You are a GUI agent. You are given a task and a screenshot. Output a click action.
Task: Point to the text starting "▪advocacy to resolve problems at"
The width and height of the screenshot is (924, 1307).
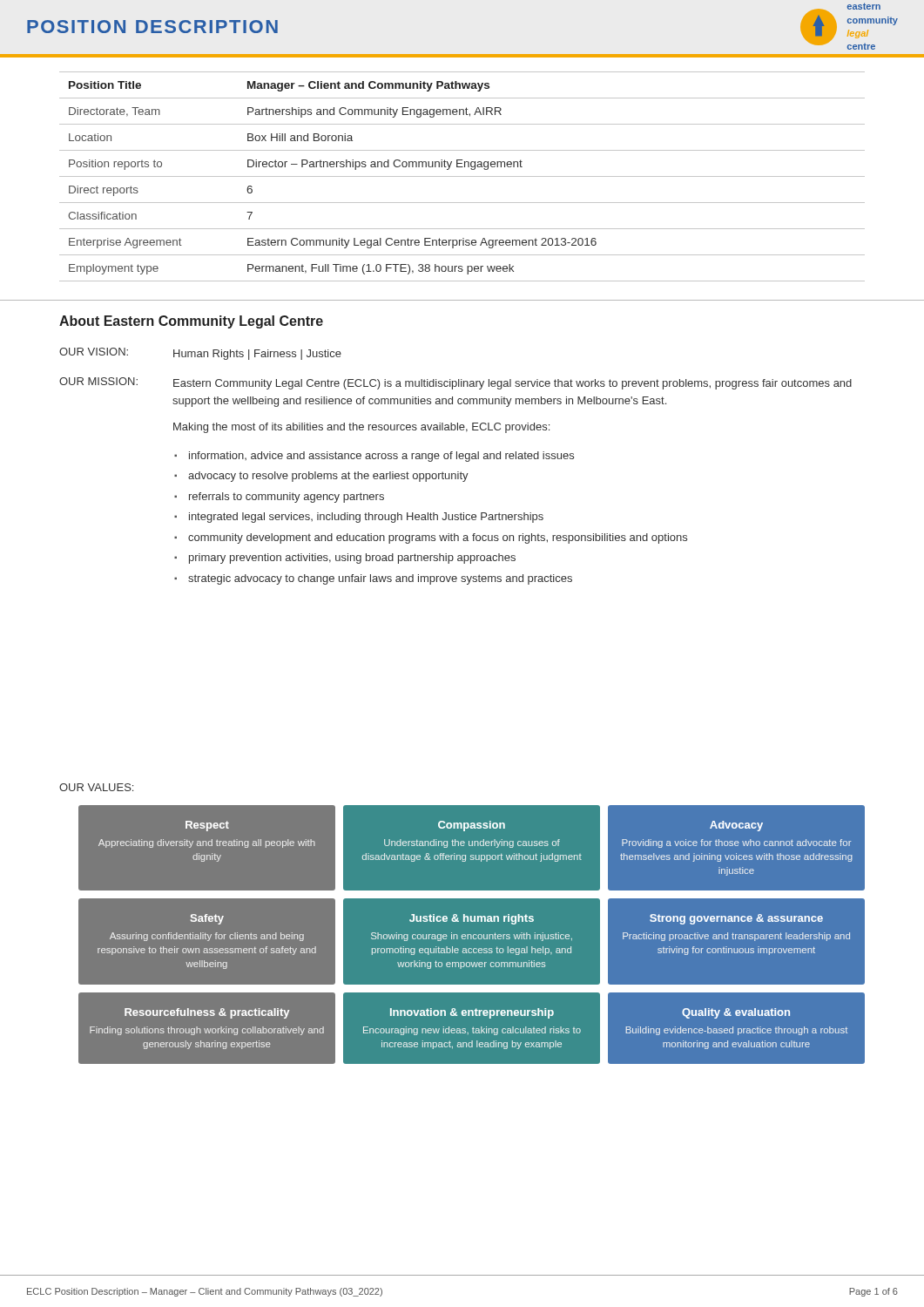pyautogui.click(x=321, y=475)
